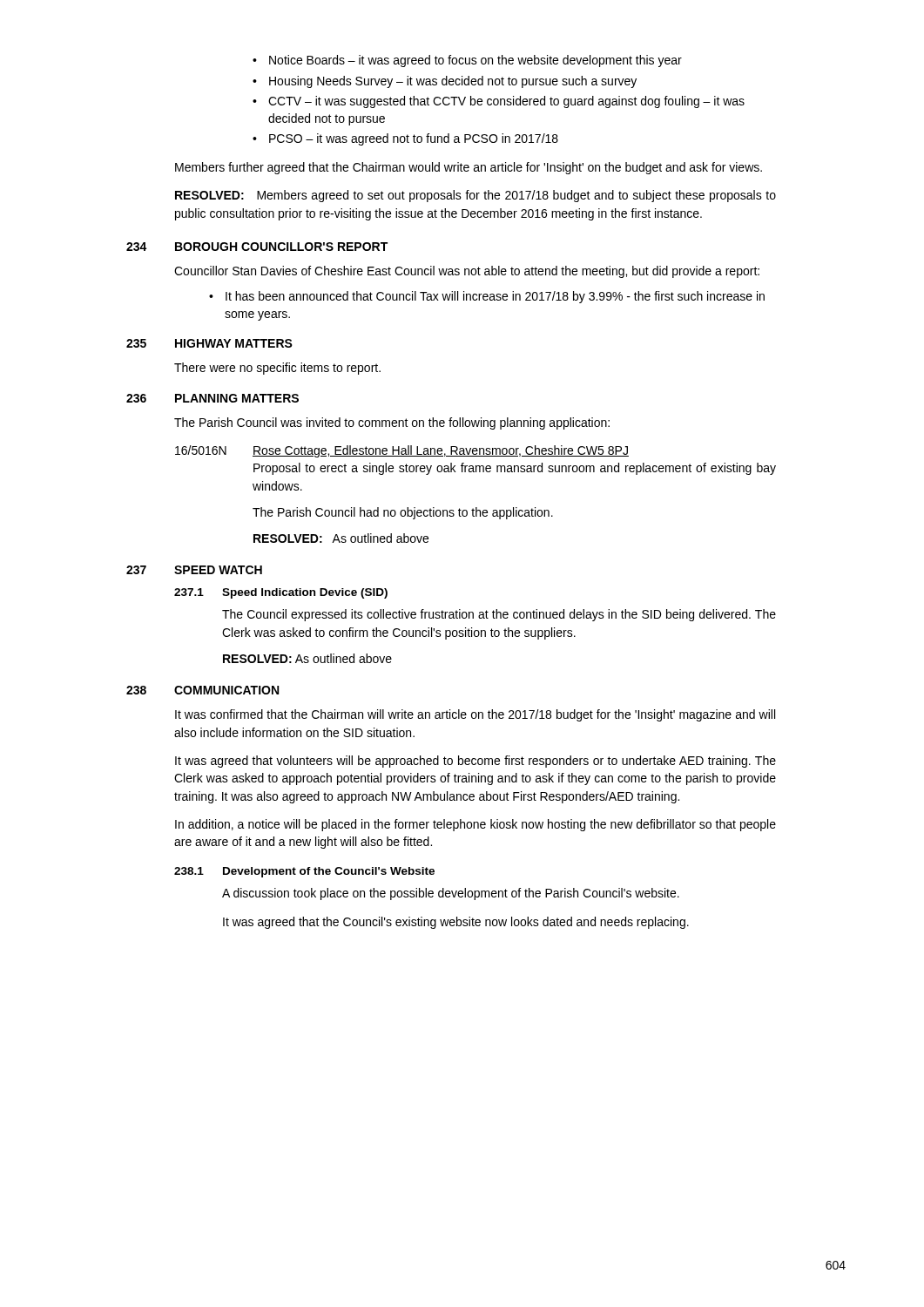The height and width of the screenshot is (1307, 924).
Task: Navigate to the text starting "There were no specific items to report."
Action: coord(278,368)
